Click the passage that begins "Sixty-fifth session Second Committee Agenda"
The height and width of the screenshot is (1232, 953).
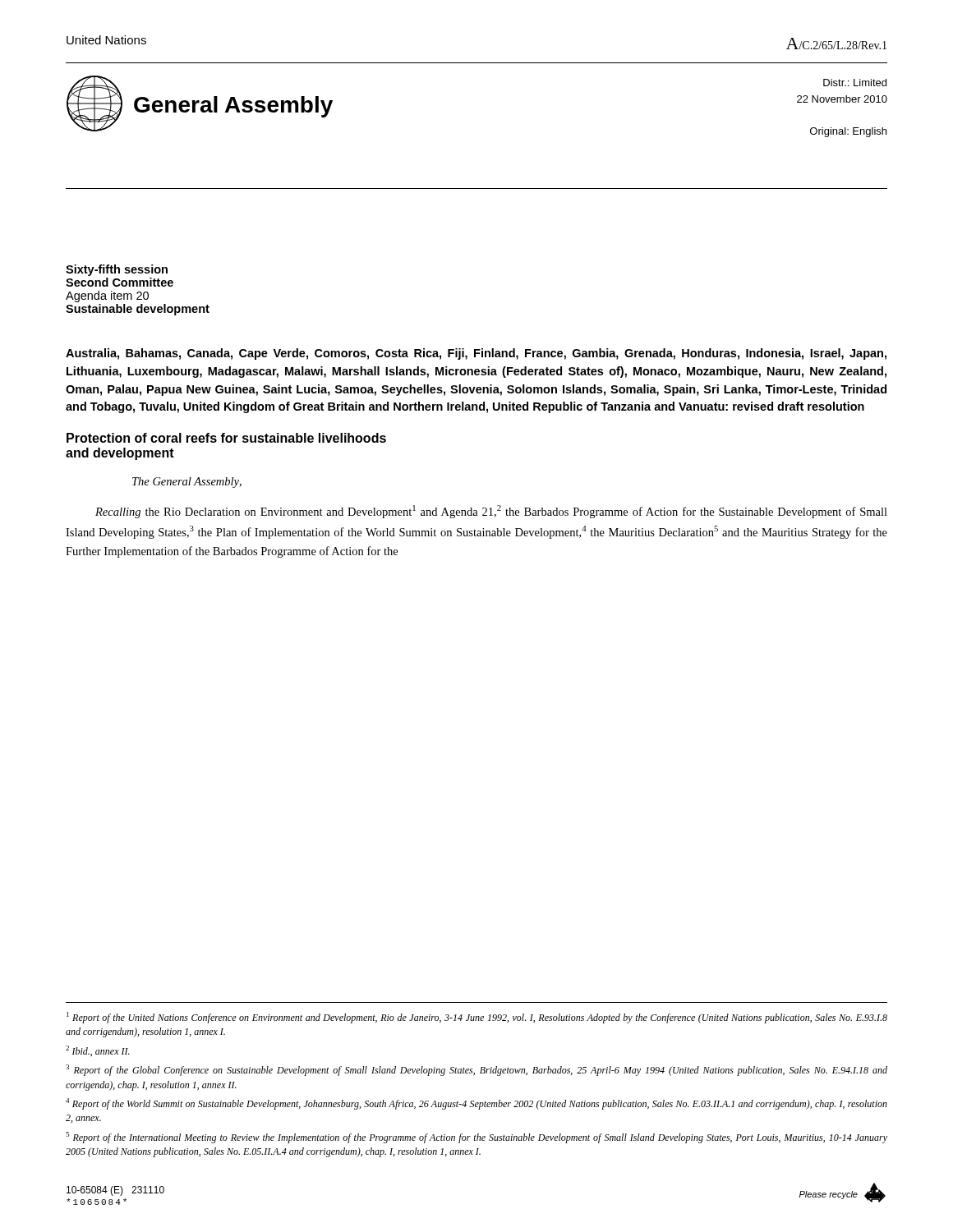138,289
